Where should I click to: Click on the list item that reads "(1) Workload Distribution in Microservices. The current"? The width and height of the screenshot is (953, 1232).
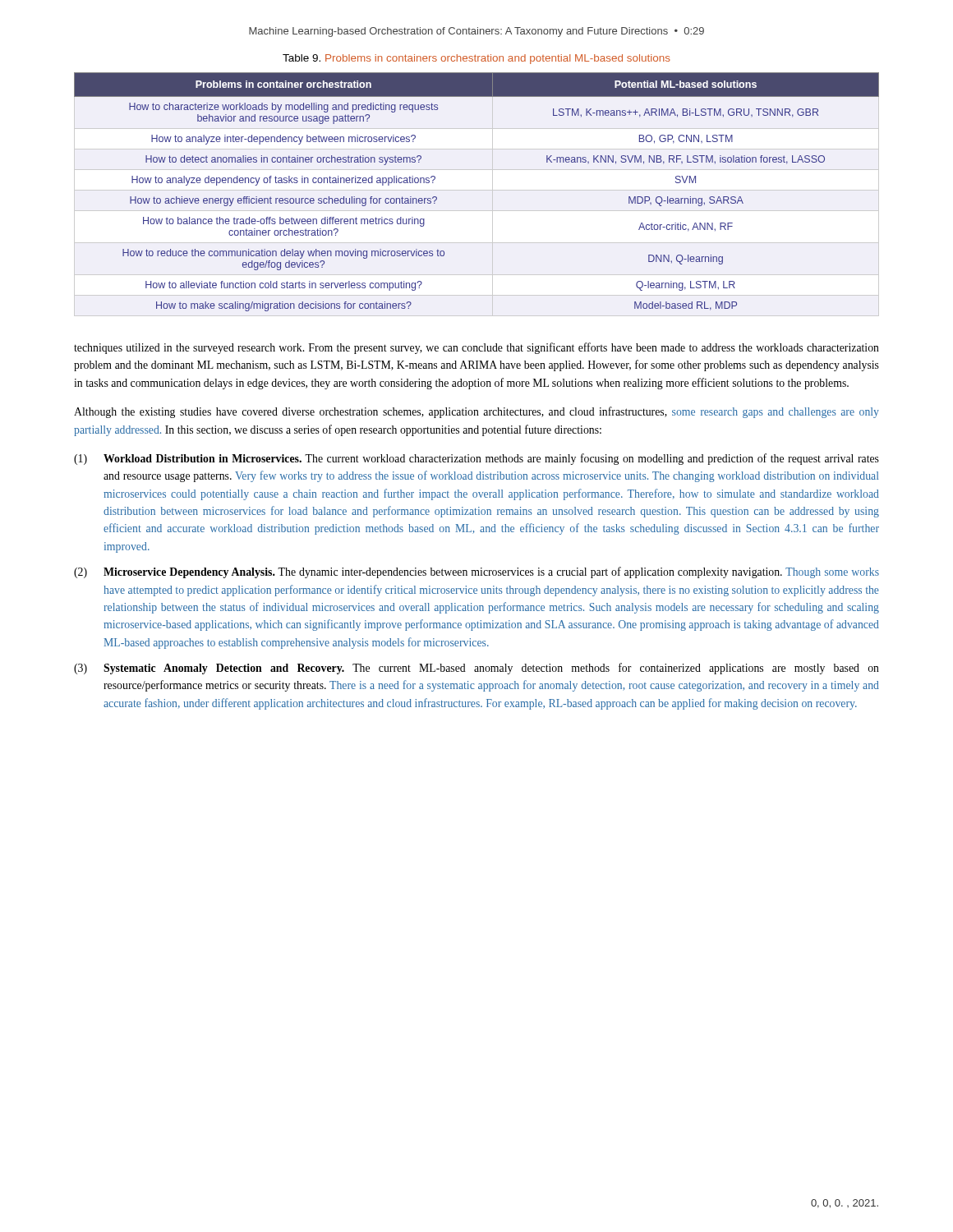pyautogui.click(x=476, y=503)
